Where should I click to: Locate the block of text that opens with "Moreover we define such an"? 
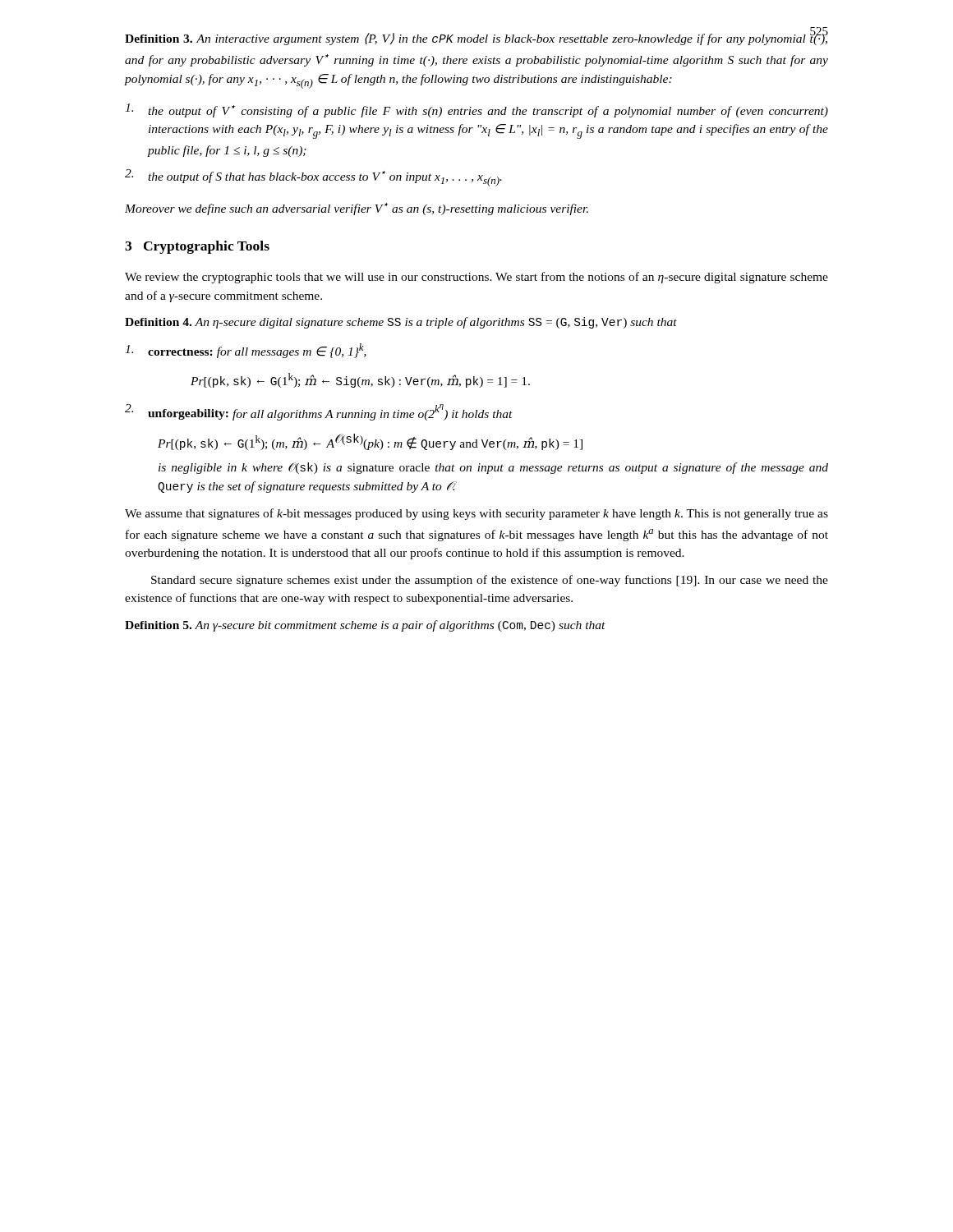coord(357,206)
